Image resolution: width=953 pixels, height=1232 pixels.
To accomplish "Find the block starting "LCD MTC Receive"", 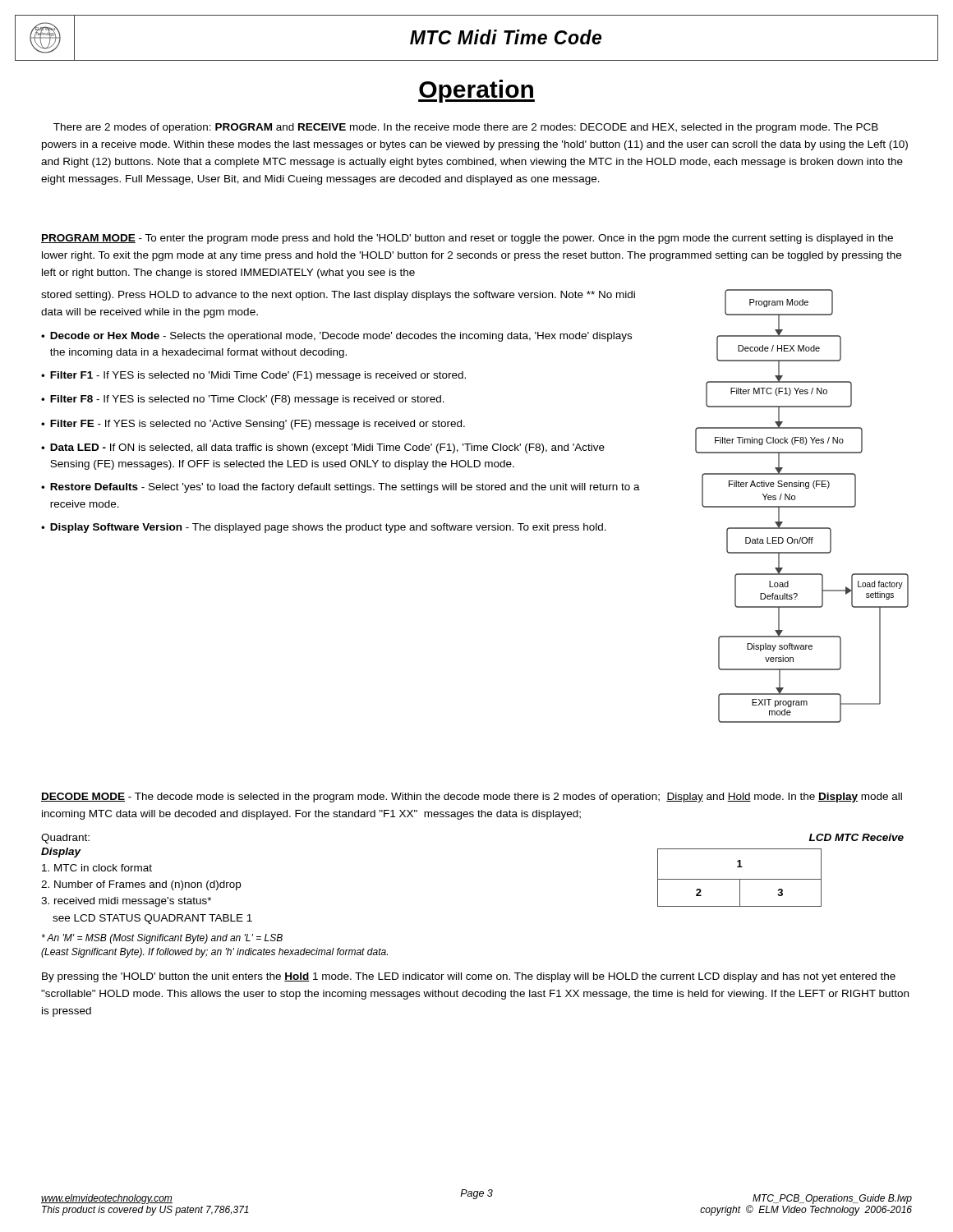I will click(x=856, y=837).
